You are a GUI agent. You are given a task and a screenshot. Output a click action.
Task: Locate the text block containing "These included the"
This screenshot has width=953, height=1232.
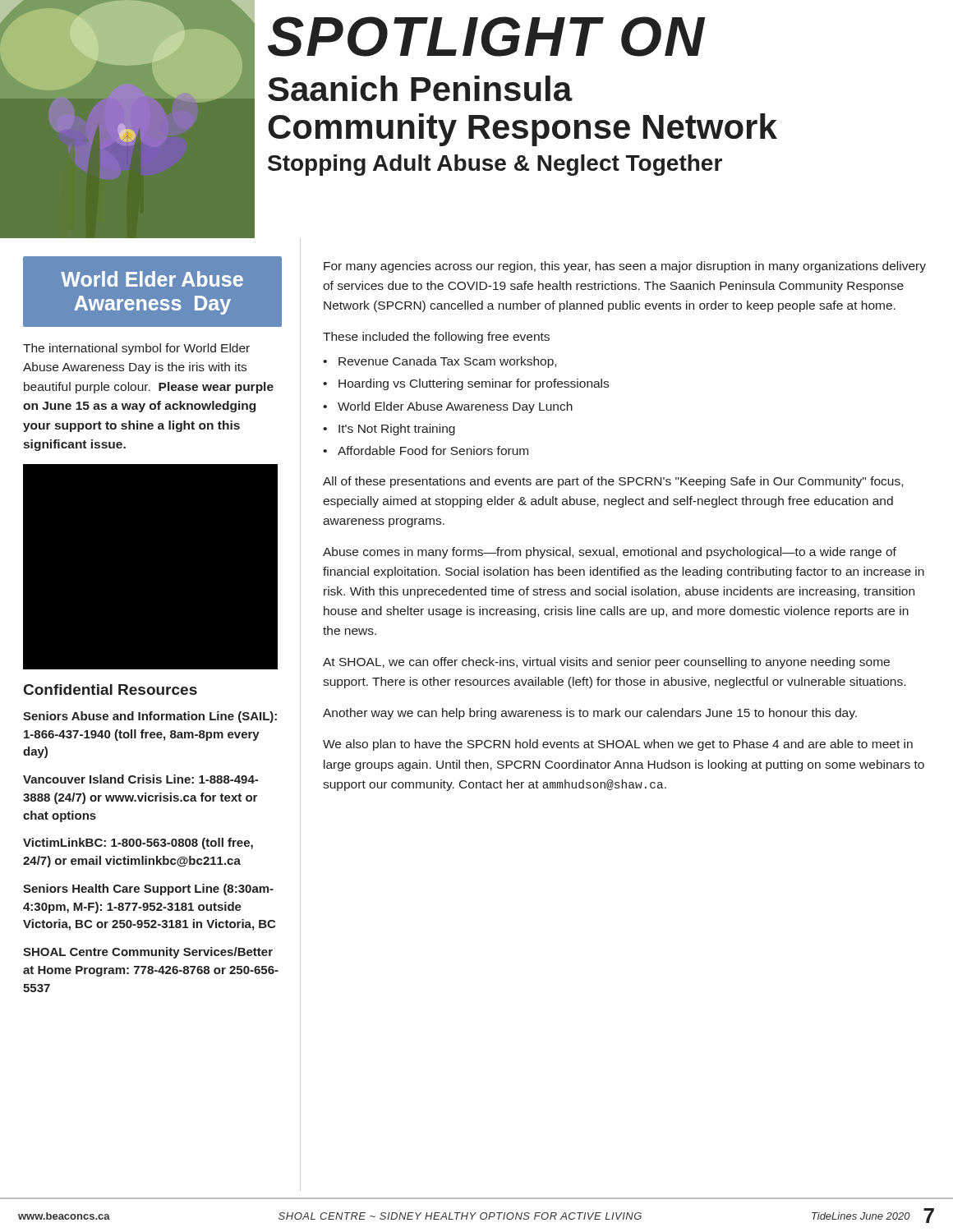(x=436, y=336)
